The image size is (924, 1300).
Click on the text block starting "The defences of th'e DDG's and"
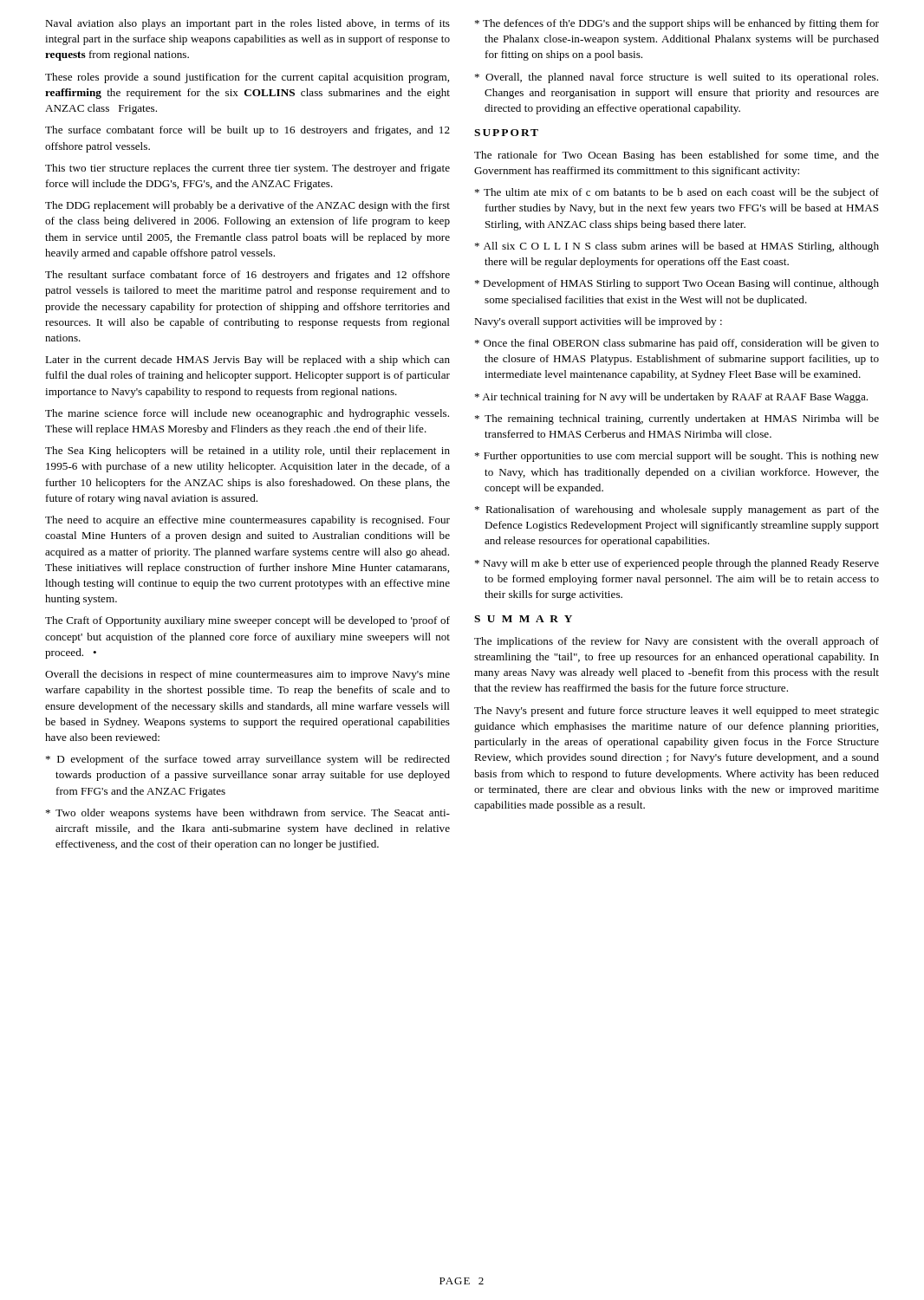click(677, 39)
